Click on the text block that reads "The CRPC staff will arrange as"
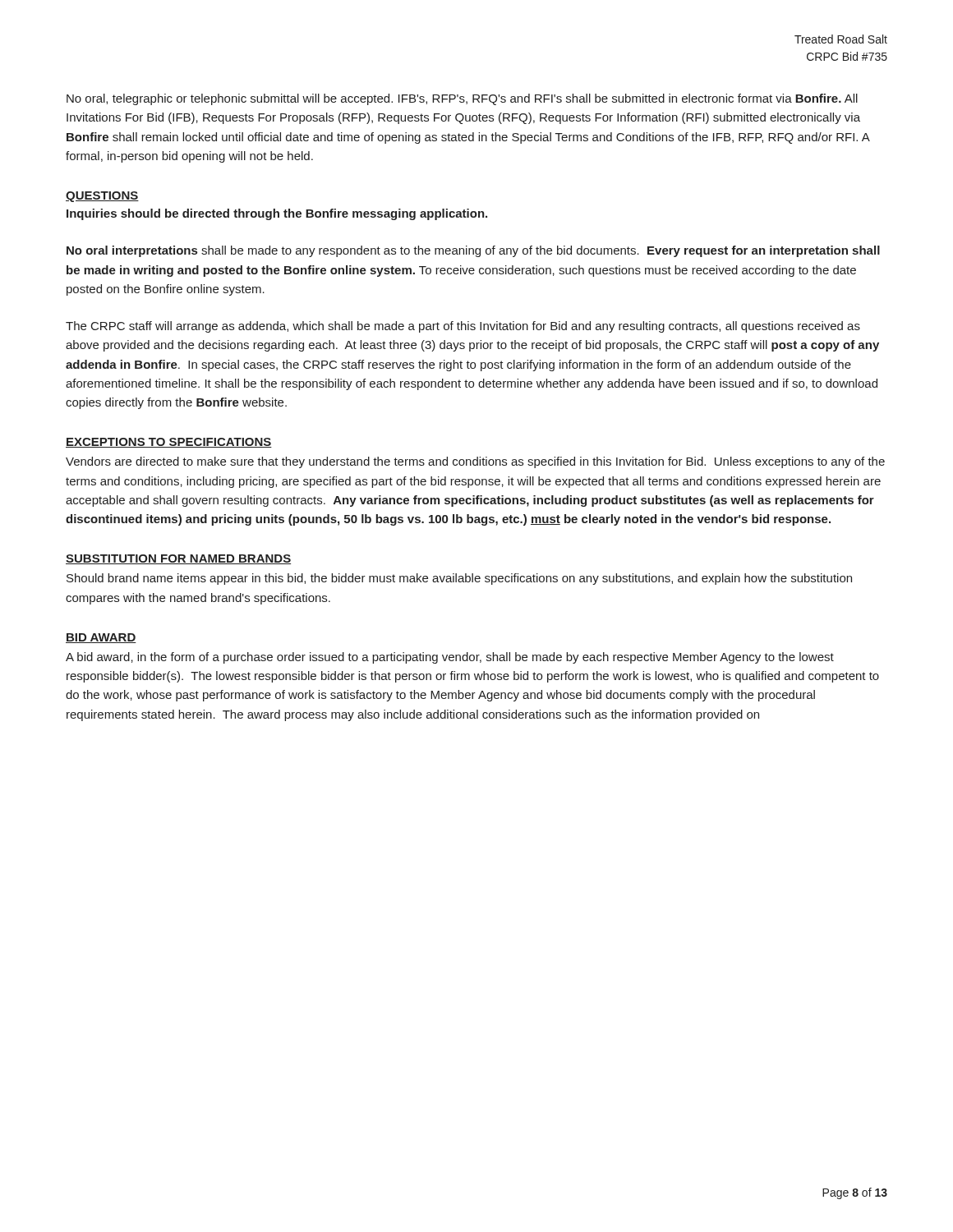Viewport: 953px width, 1232px height. pyautogui.click(x=472, y=364)
